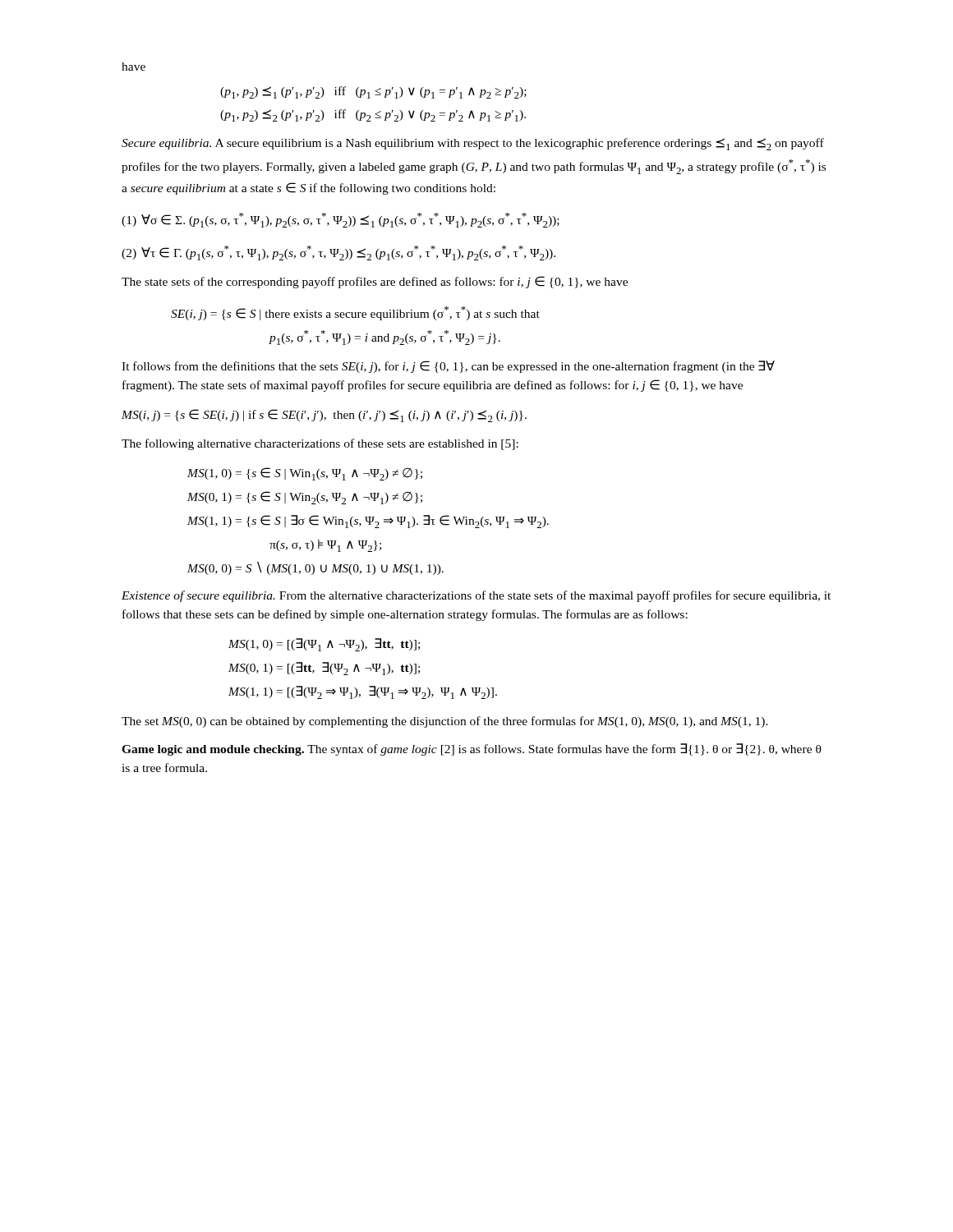Locate the text block starting "The following alternative"
Viewport: 953px width, 1232px height.
[x=320, y=443]
